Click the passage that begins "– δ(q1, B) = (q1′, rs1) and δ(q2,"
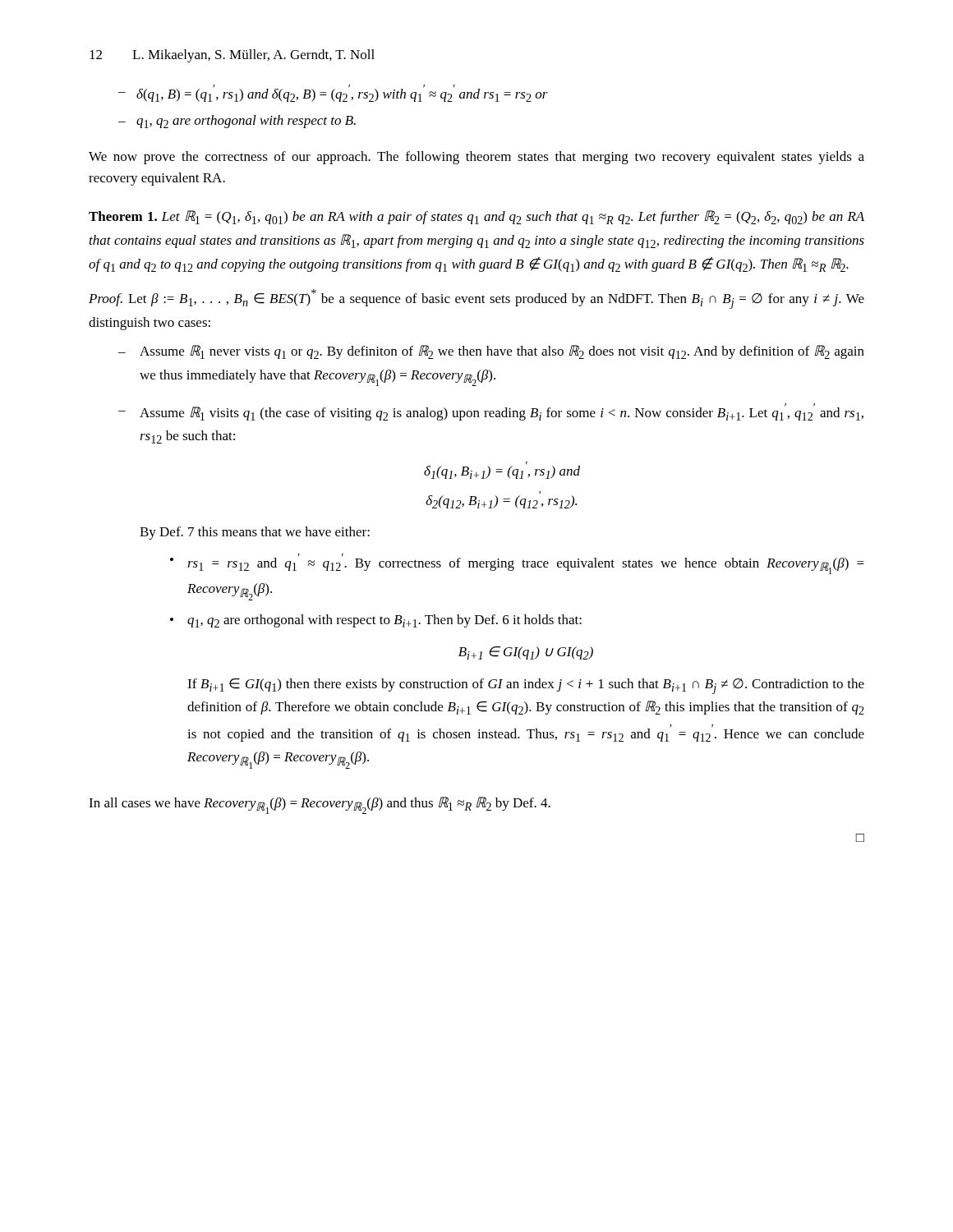This screenshot has width=953, height=1232. (x=491, y=107)
